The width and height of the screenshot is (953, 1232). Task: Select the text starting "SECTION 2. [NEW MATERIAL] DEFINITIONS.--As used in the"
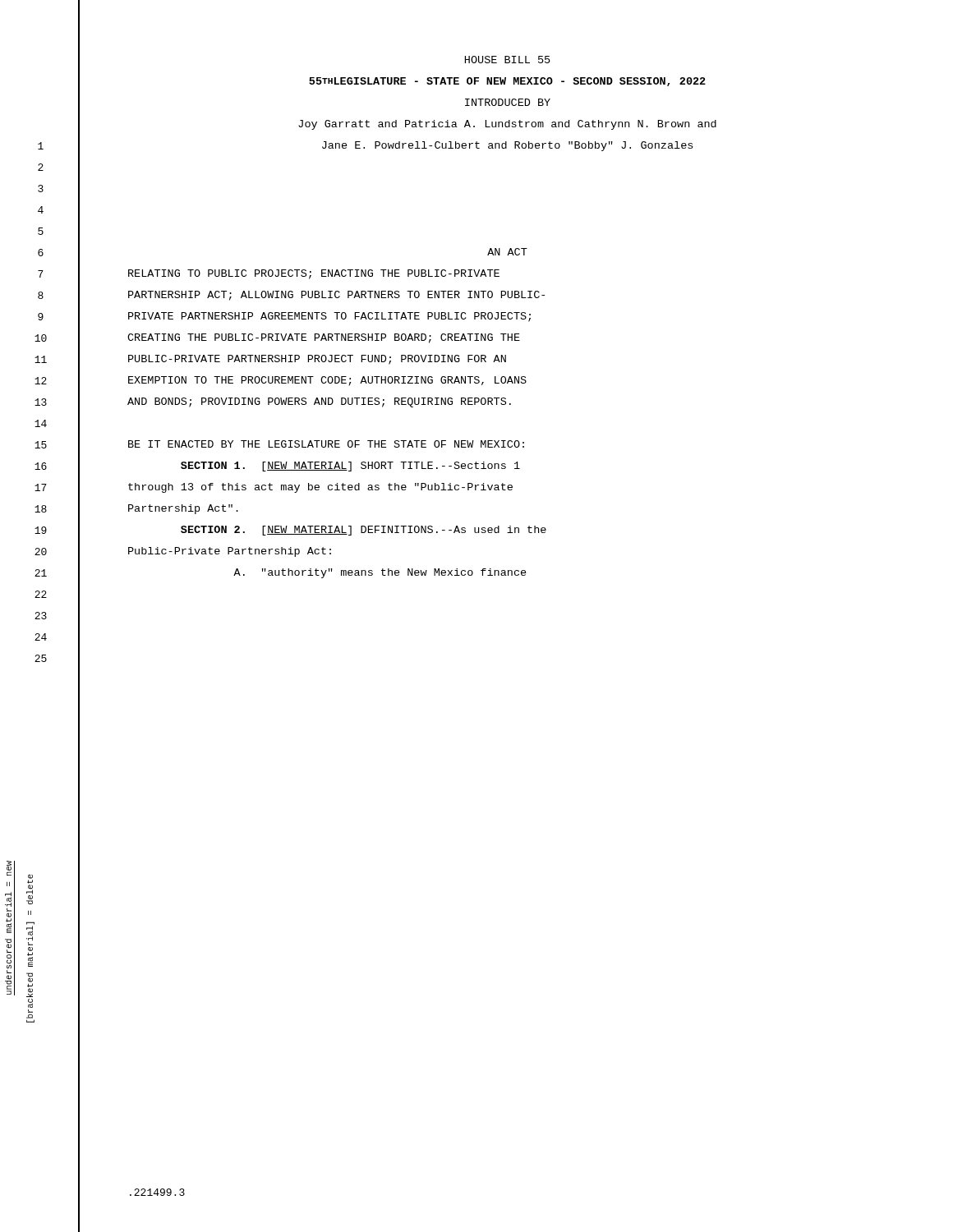click(337, 530)
